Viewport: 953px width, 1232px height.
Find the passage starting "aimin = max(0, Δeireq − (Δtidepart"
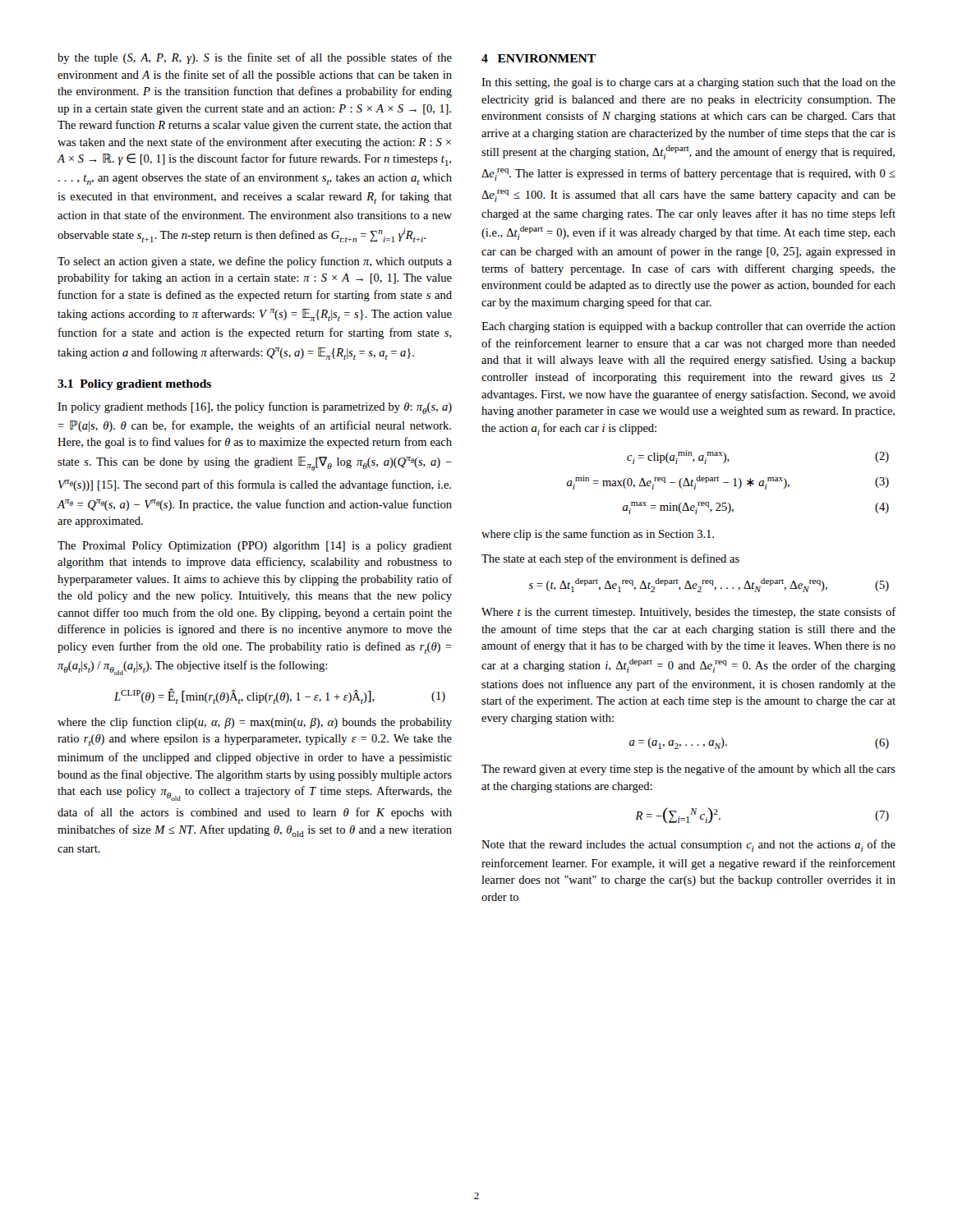(688, 482)
